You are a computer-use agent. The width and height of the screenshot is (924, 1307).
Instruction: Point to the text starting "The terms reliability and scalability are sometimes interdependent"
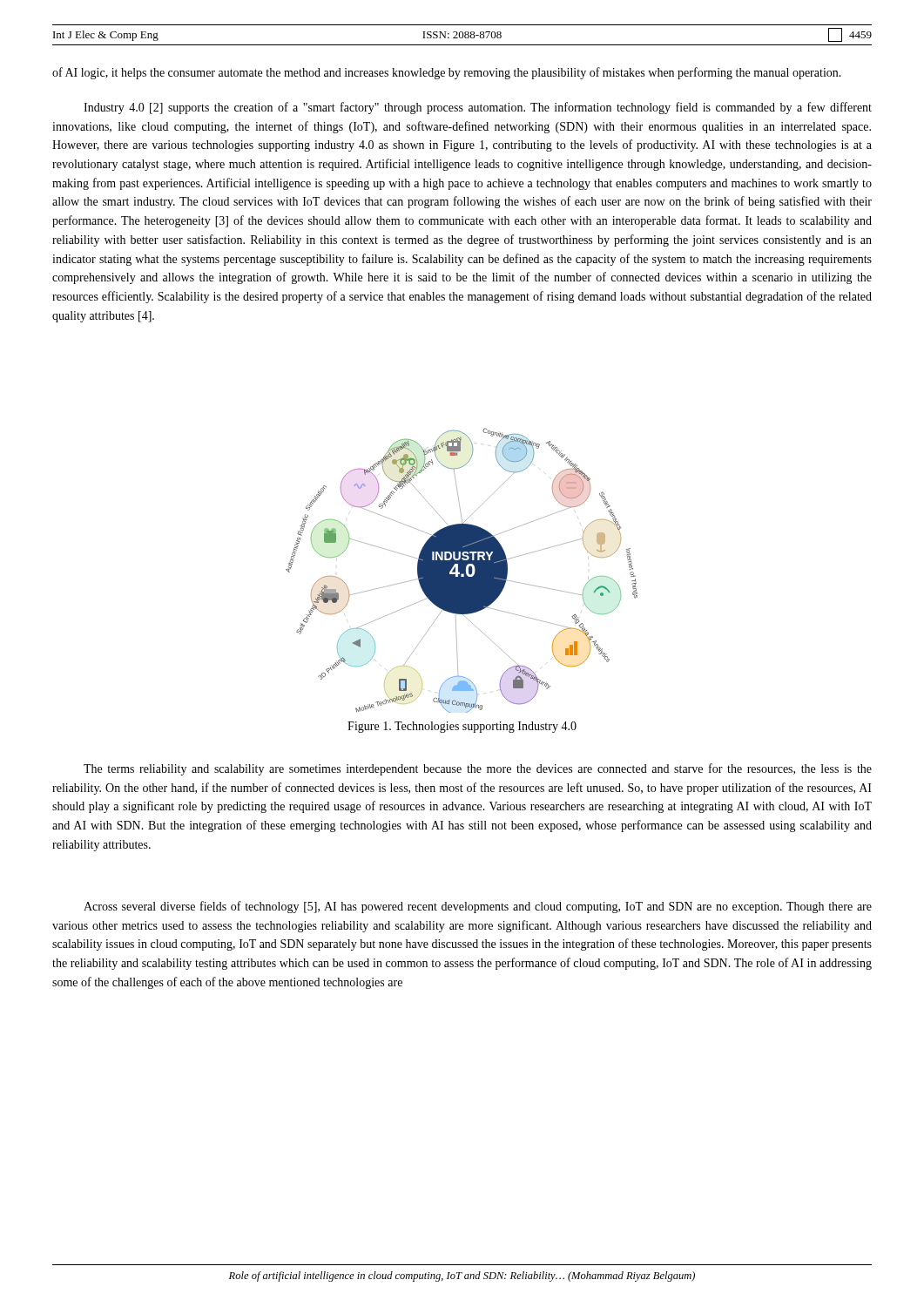[462, 807]
